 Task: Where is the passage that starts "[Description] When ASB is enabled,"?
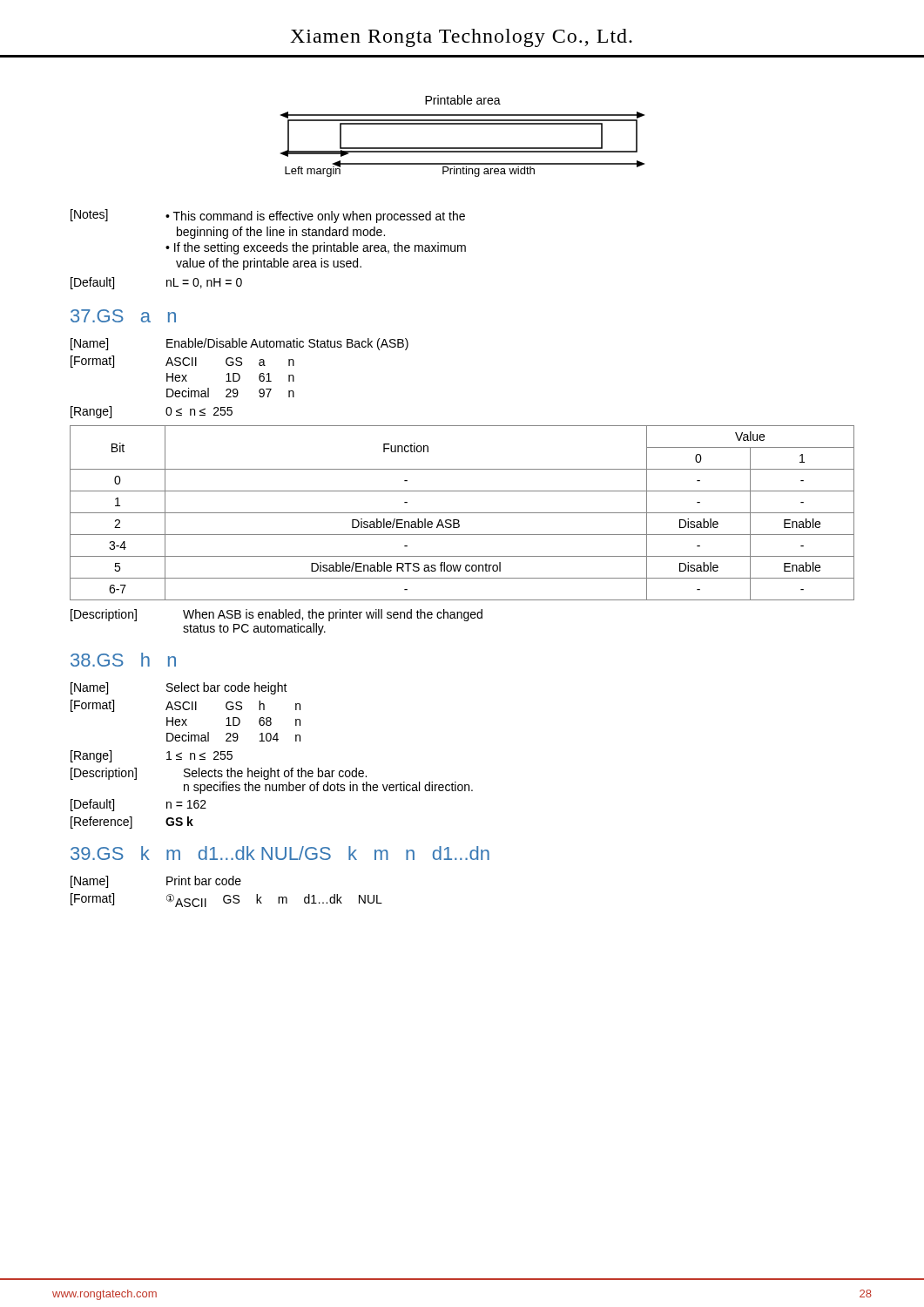(x=276, y=621)
